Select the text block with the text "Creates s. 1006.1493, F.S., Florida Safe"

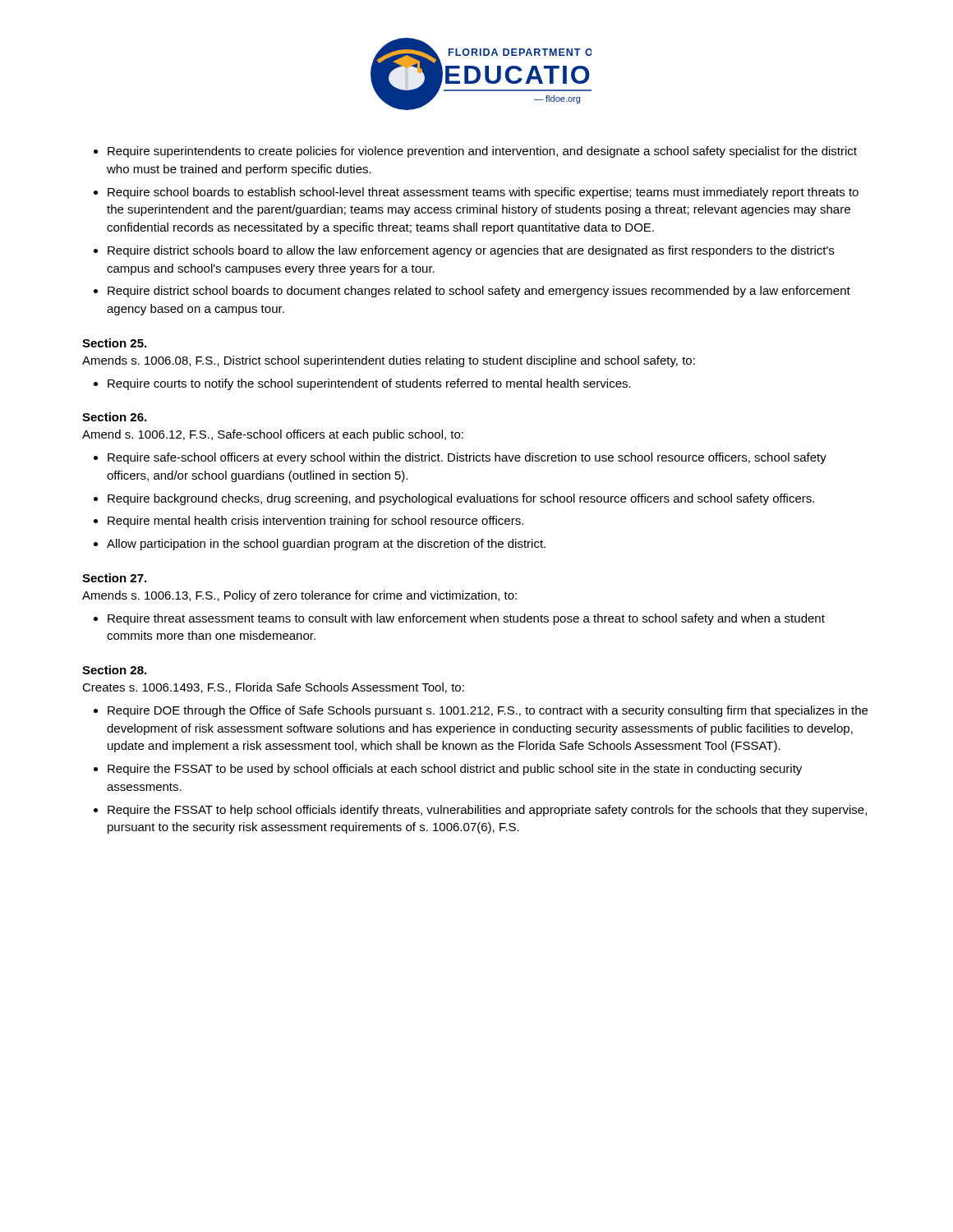click(x=274, y=687)
